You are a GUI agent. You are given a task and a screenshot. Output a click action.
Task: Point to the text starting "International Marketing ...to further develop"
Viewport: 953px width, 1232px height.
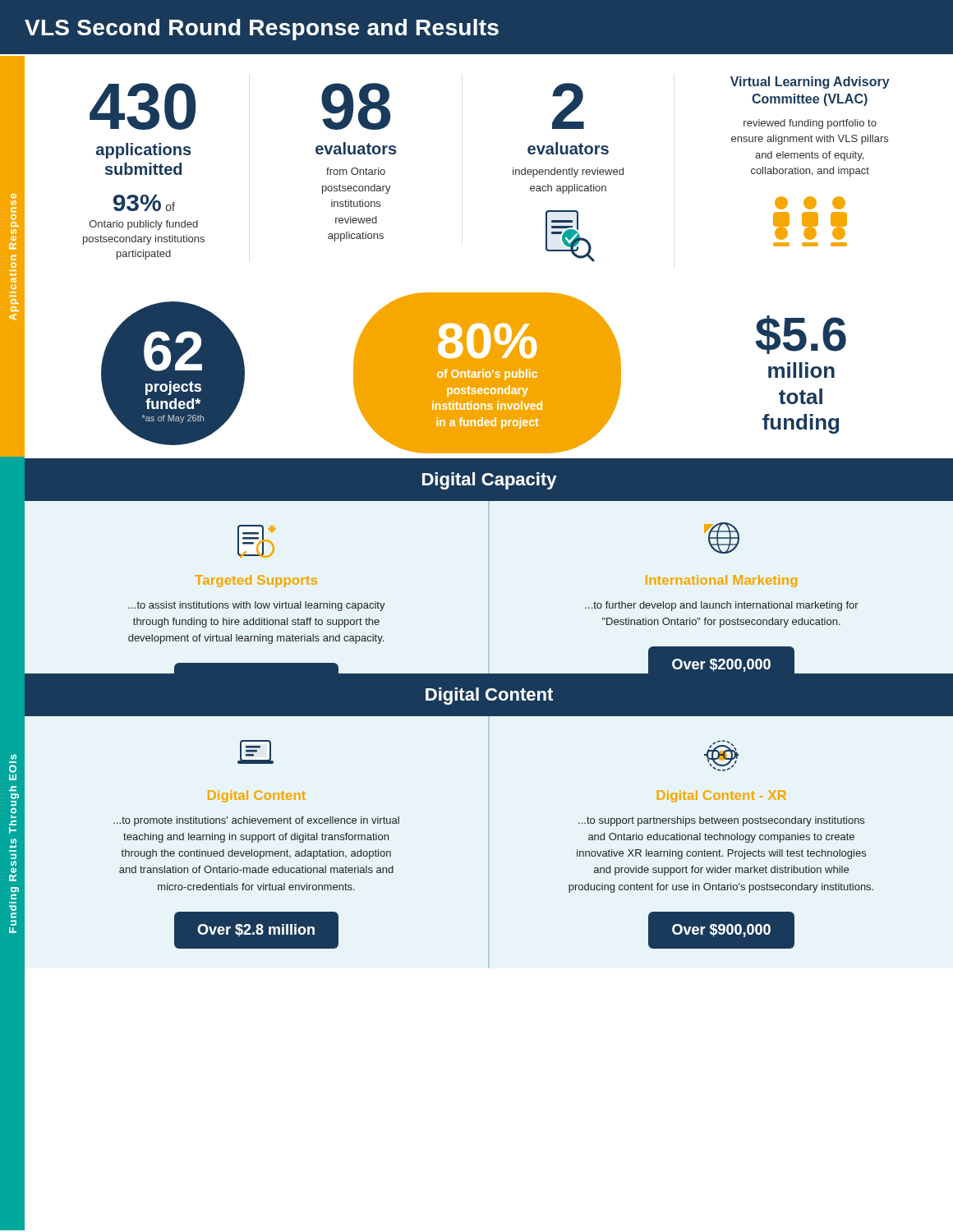721,601
